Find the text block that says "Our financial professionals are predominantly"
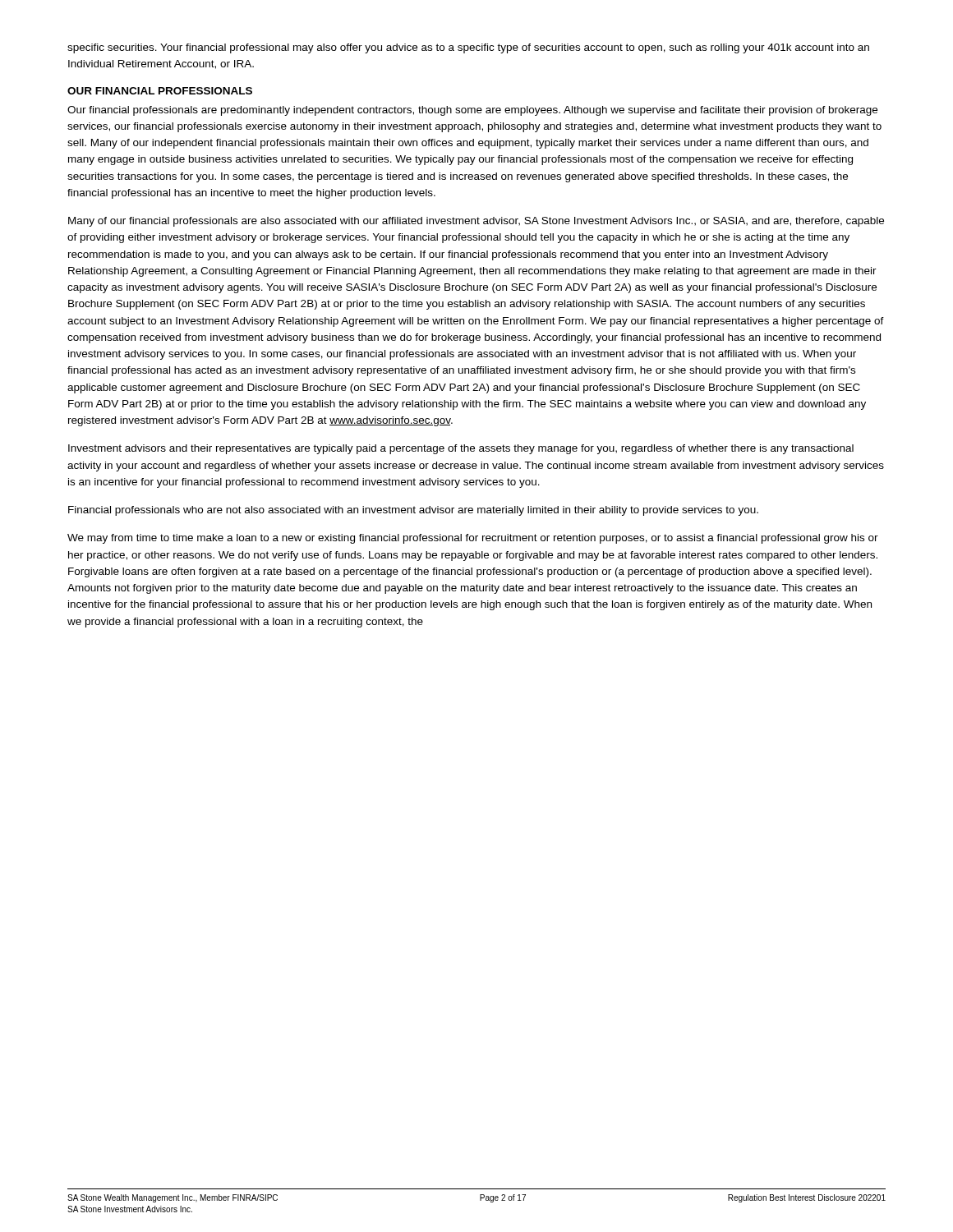Viewport: 953px width, 1232px height. (475, 151)
